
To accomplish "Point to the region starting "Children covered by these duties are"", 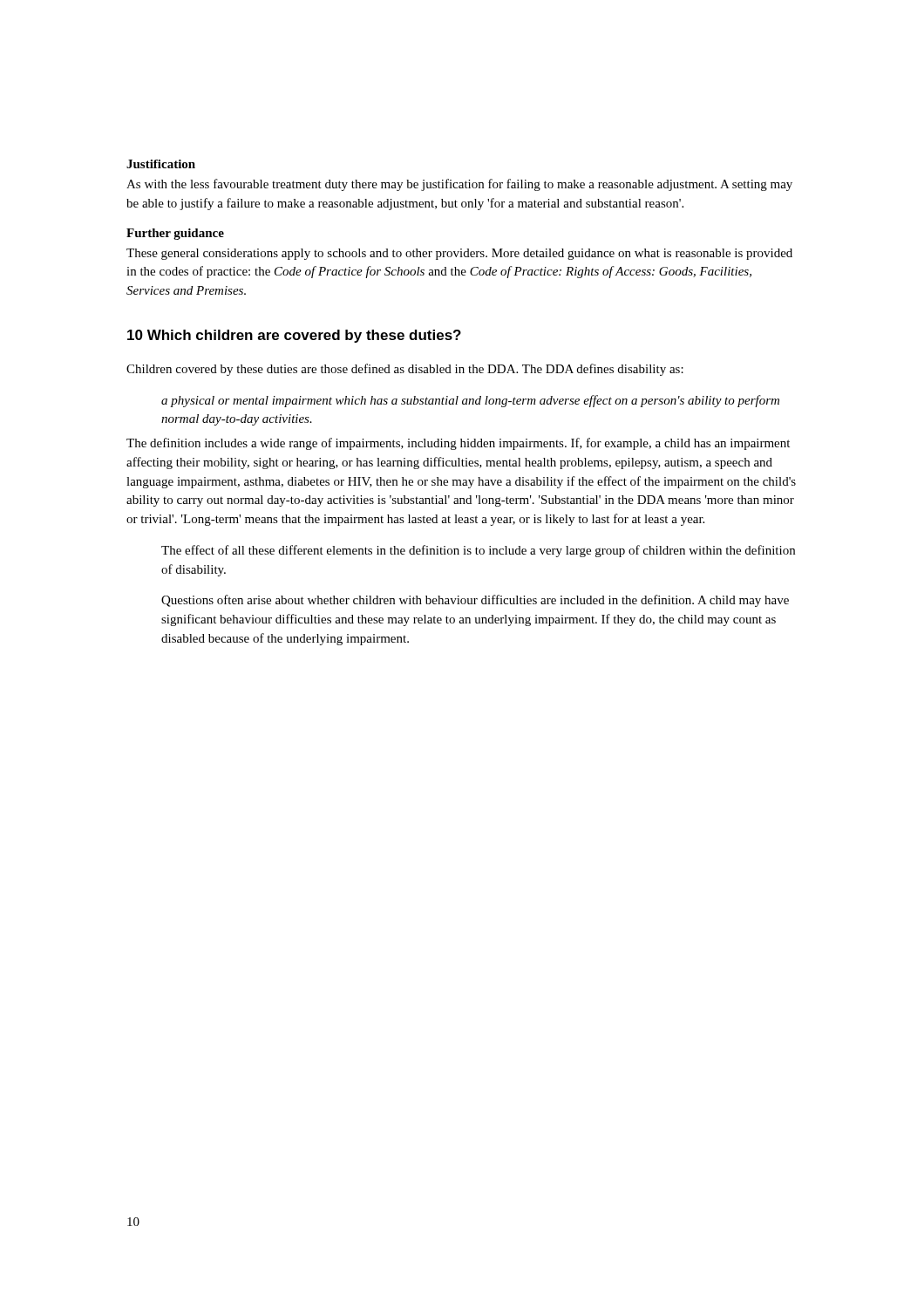I will [462, 369].
